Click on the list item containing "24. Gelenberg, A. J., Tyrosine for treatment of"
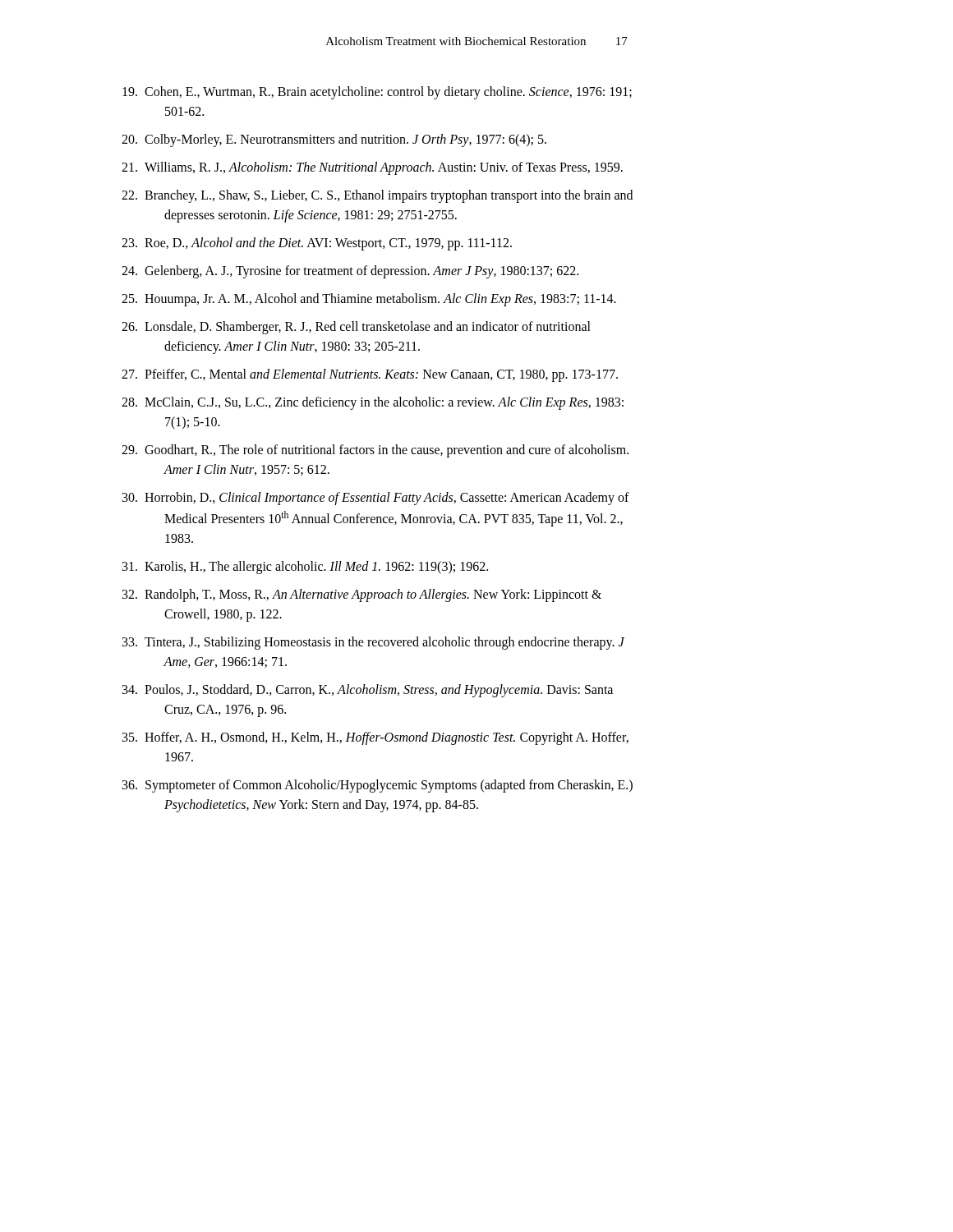 click(476, 271)
